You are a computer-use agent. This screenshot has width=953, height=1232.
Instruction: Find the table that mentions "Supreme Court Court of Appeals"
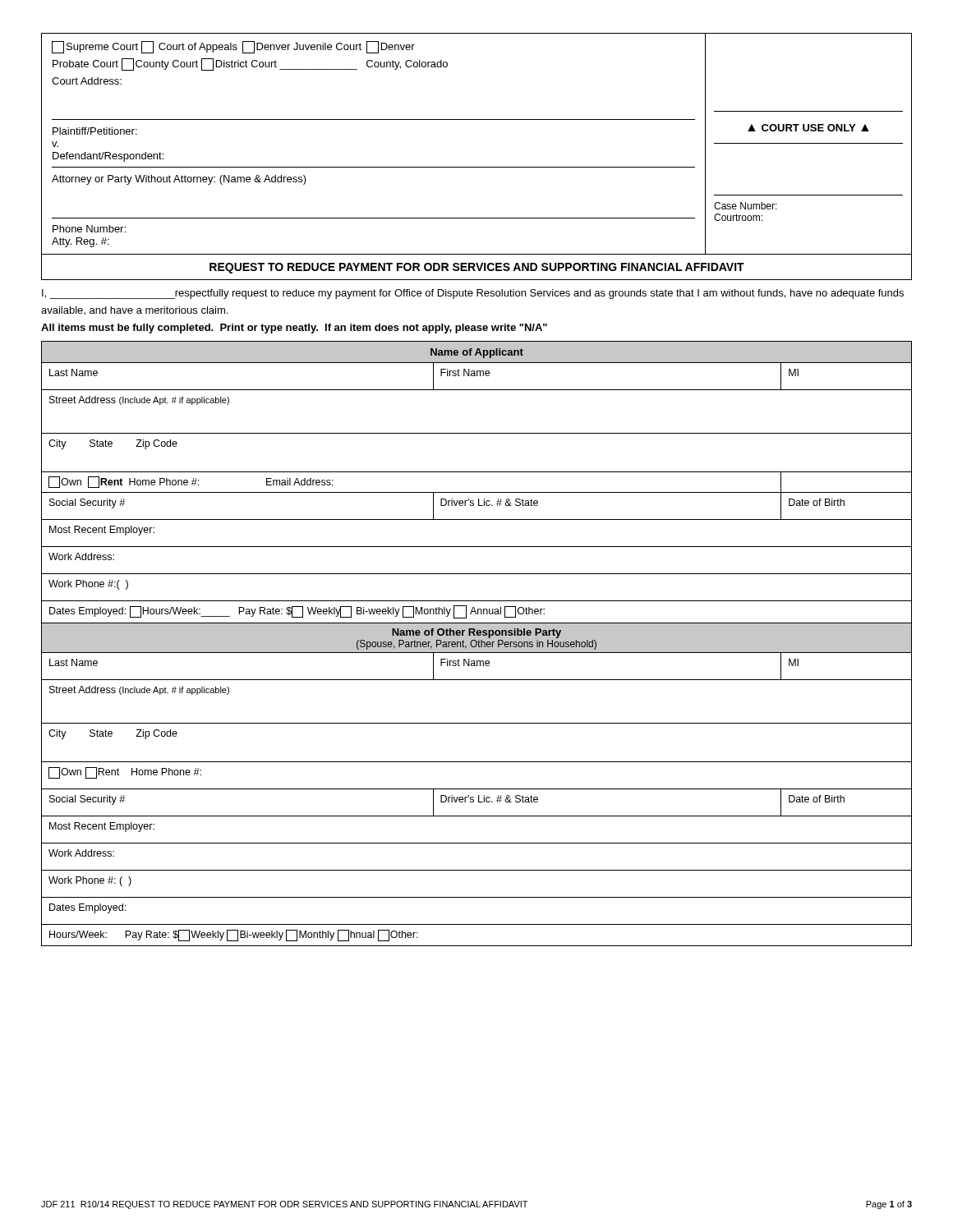pyautogui.click(x=476, y=144)
